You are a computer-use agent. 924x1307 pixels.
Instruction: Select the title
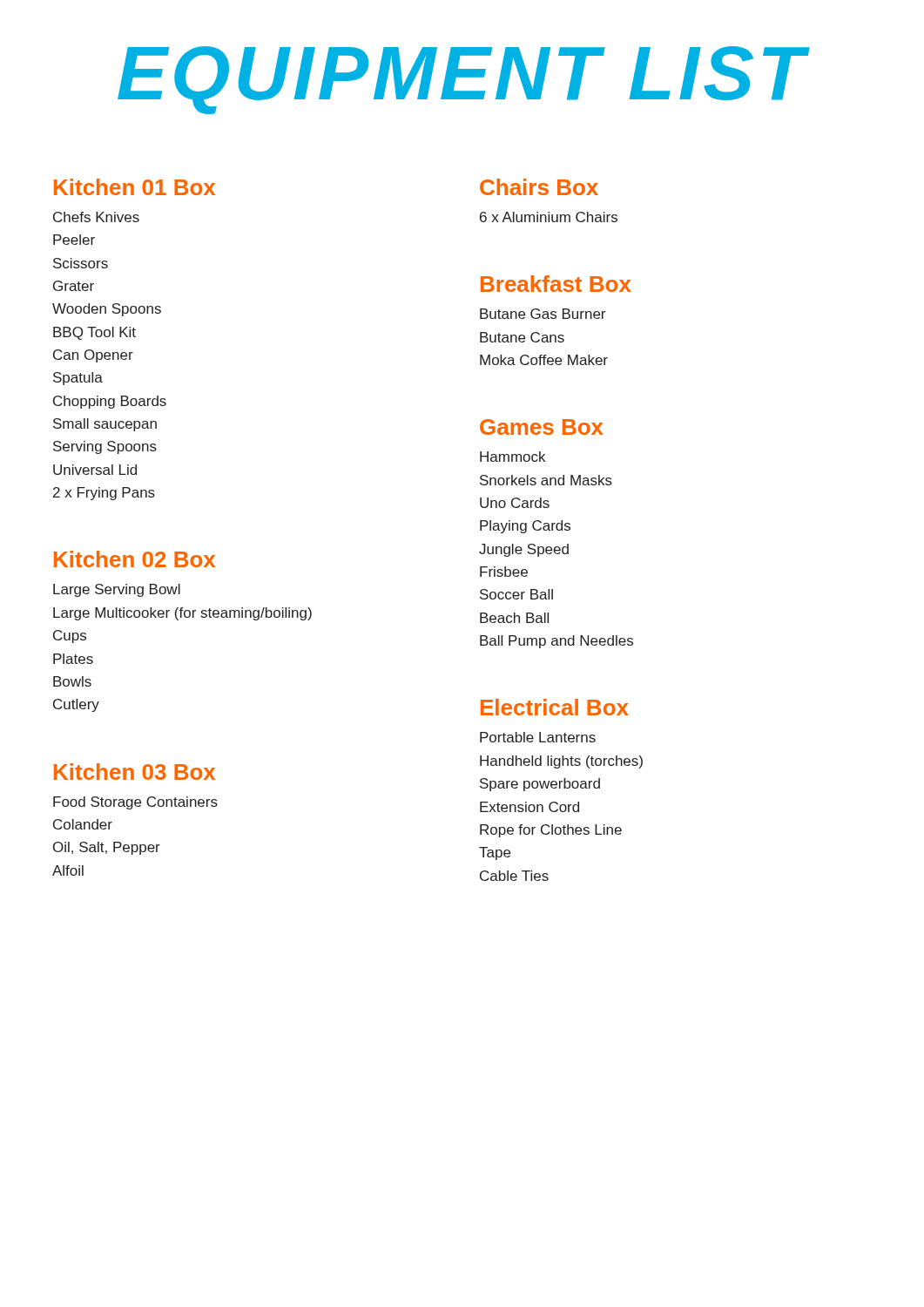coord(462,73)
